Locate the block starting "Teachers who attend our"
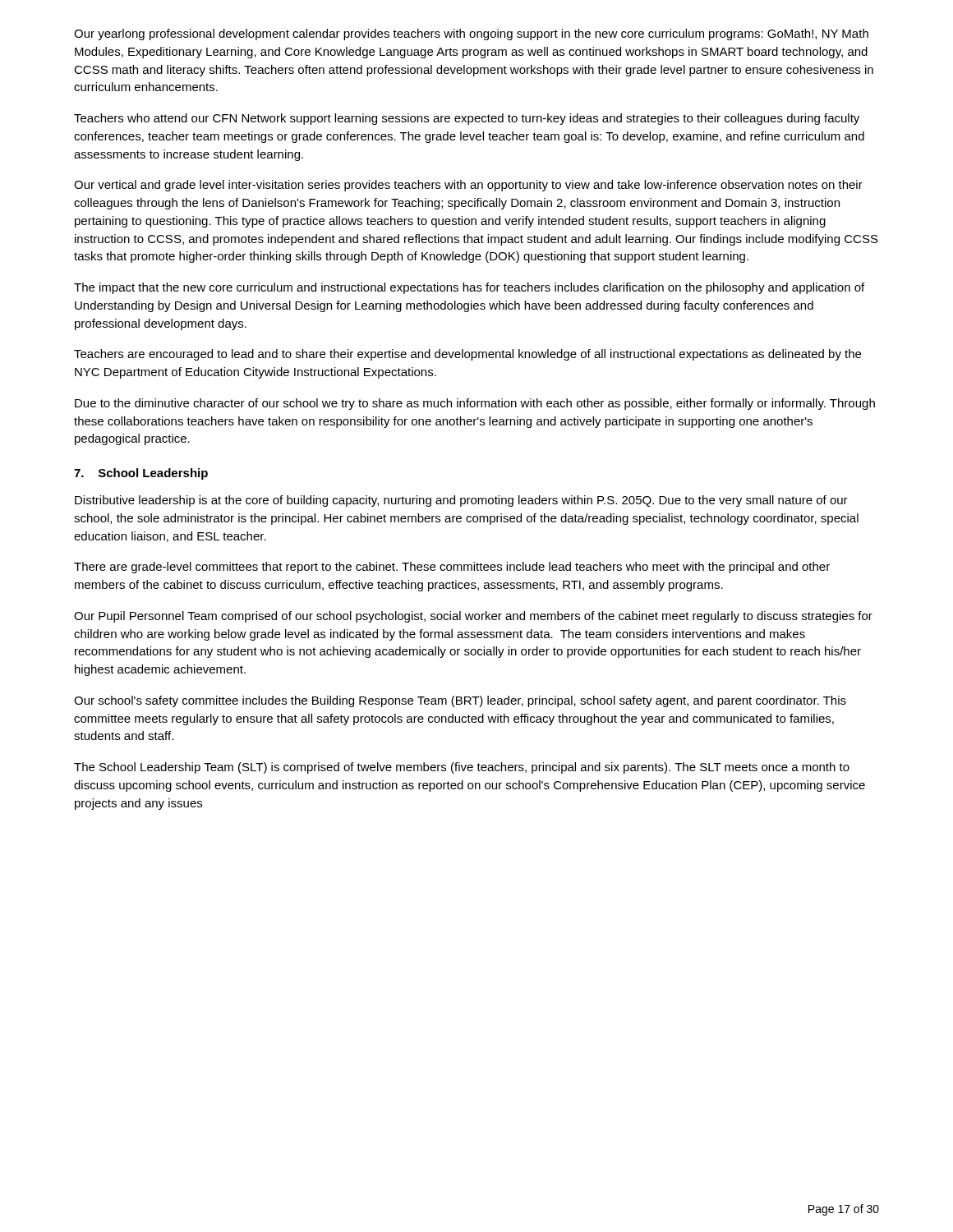 (x=469, y=136)
